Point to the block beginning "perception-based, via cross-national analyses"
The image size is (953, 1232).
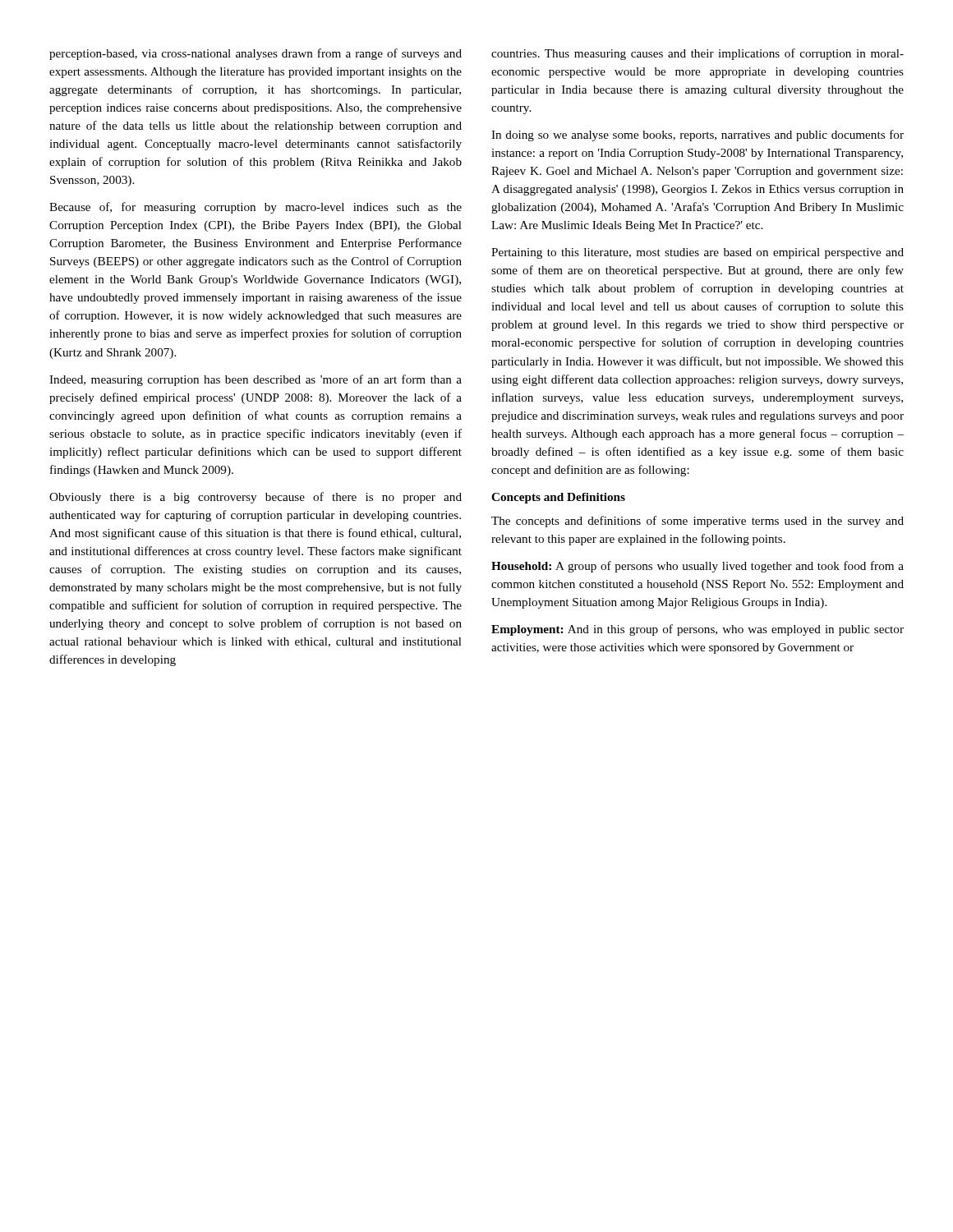255,117
